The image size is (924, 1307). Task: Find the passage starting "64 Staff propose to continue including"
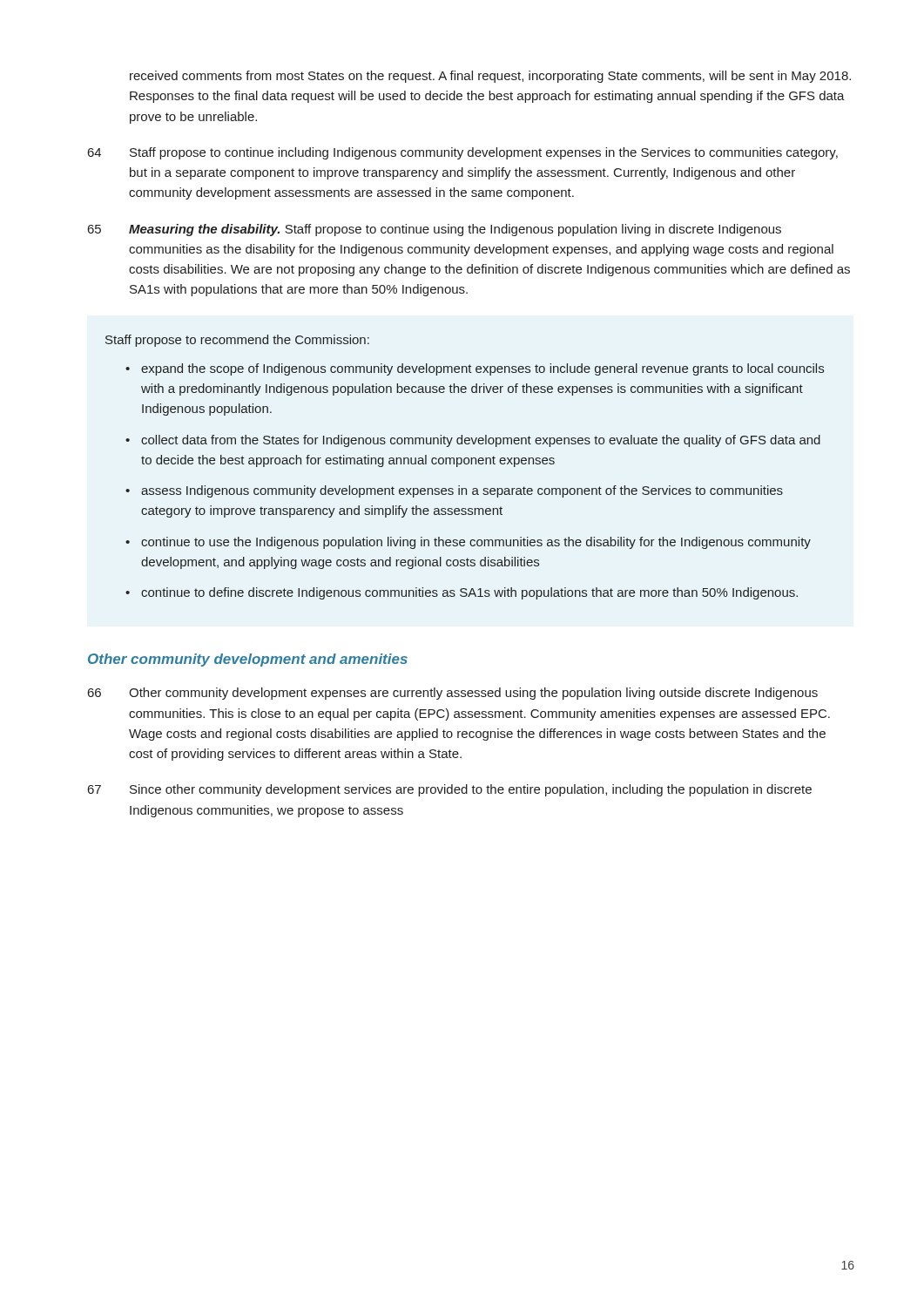(470, 172)
